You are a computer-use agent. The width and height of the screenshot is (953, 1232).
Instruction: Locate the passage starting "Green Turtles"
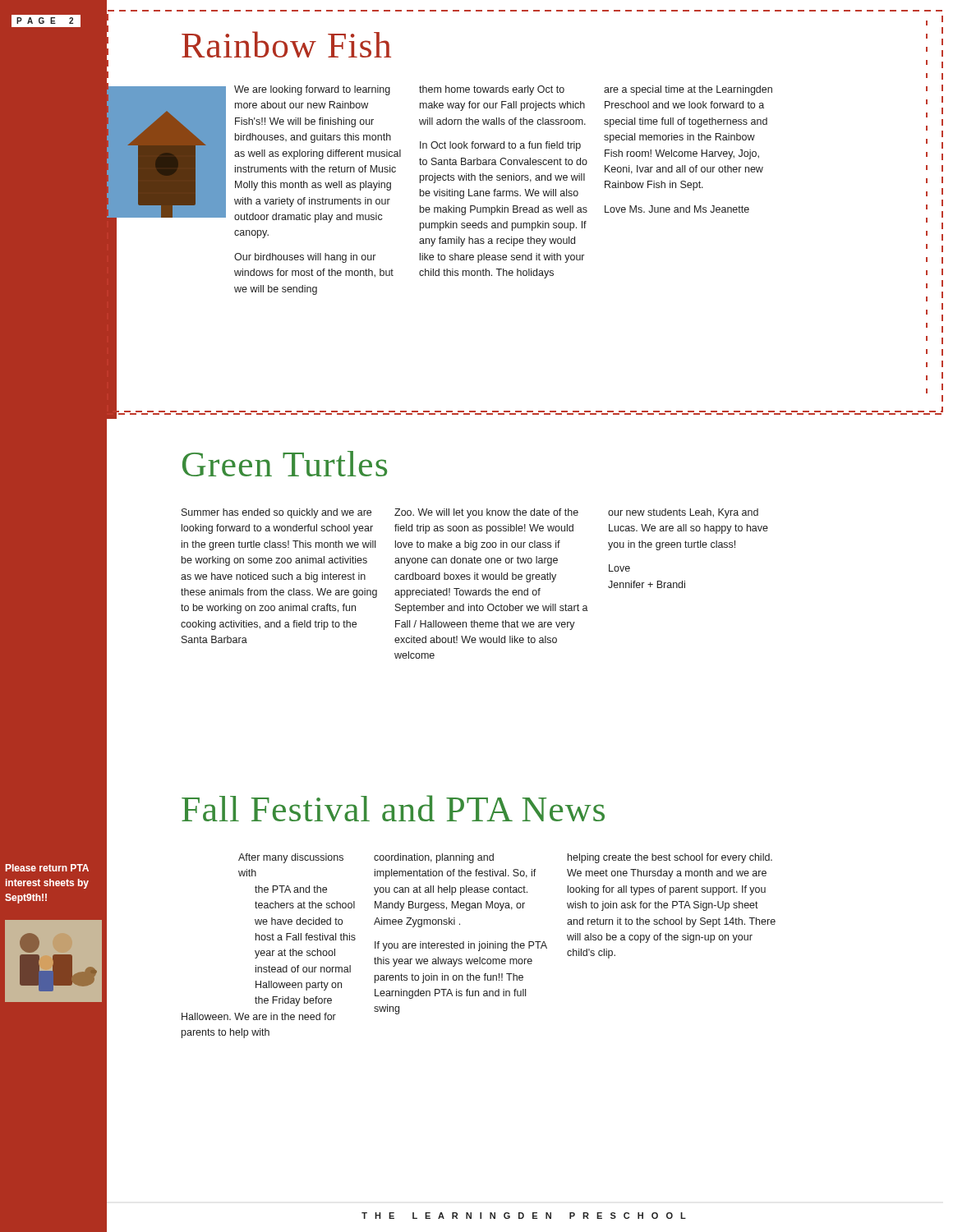pos(285,464)
